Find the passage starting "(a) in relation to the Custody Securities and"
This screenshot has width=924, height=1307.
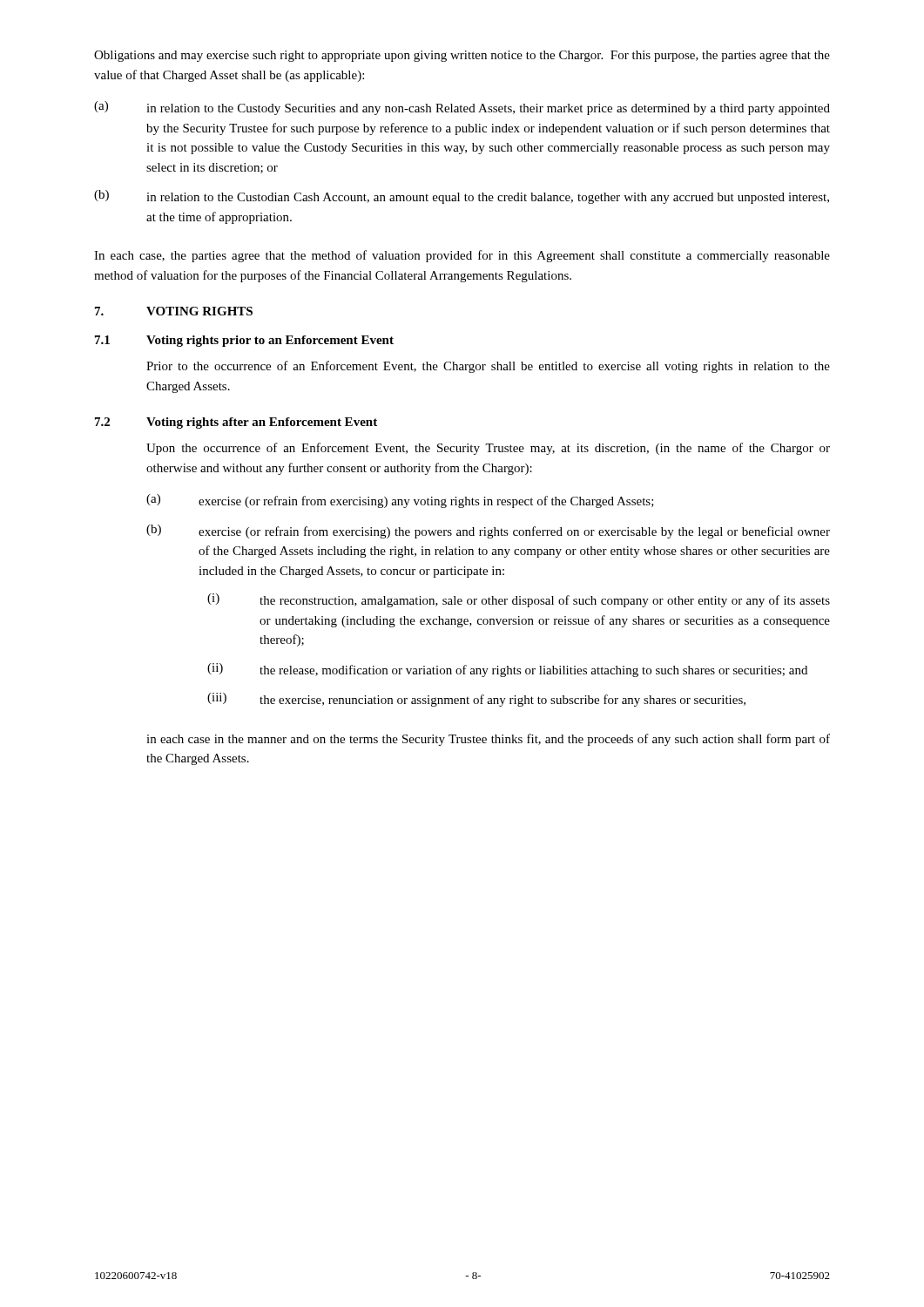(462, 138)
